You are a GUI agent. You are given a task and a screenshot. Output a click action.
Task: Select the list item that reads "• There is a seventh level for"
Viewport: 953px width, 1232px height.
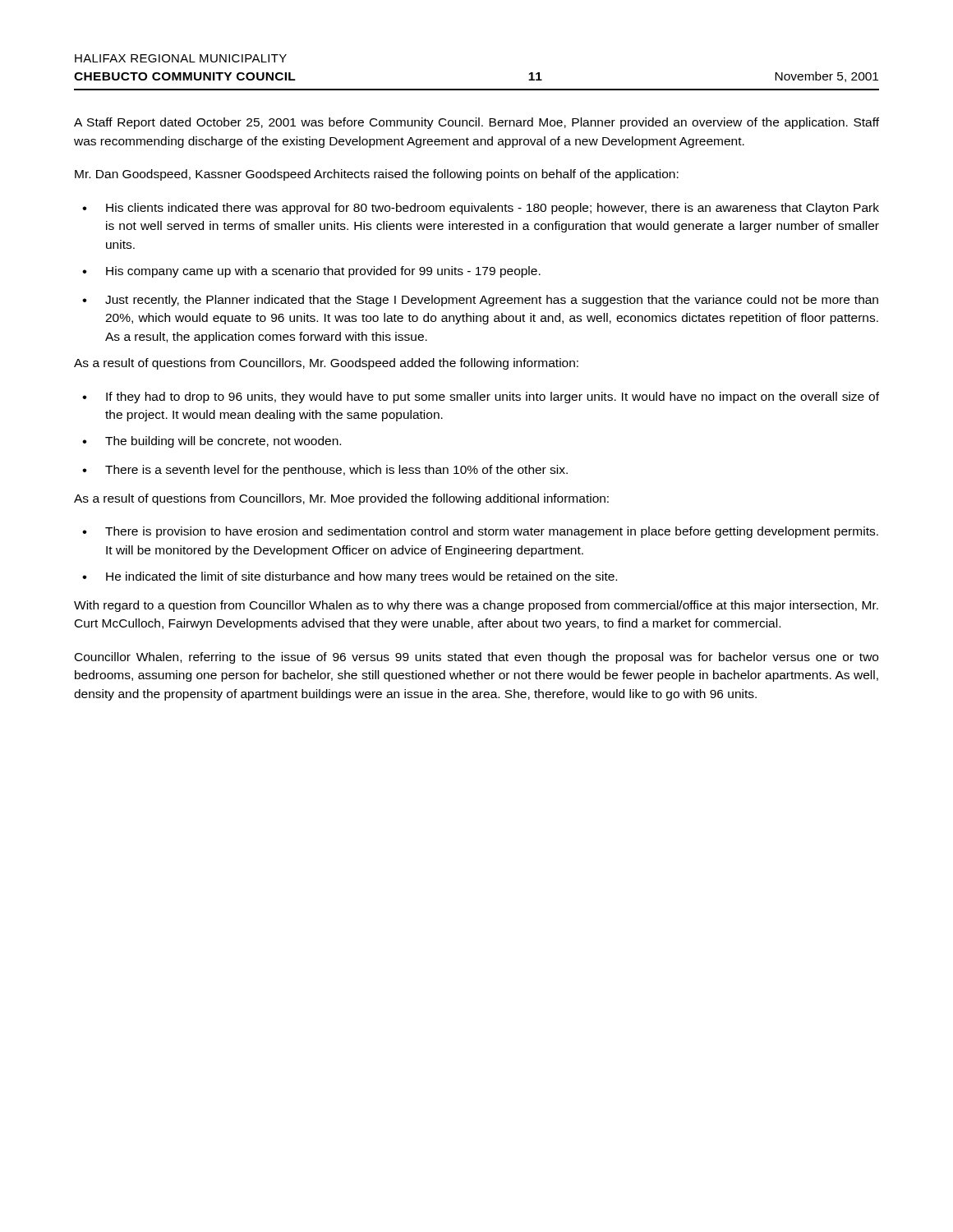(481, 471)
